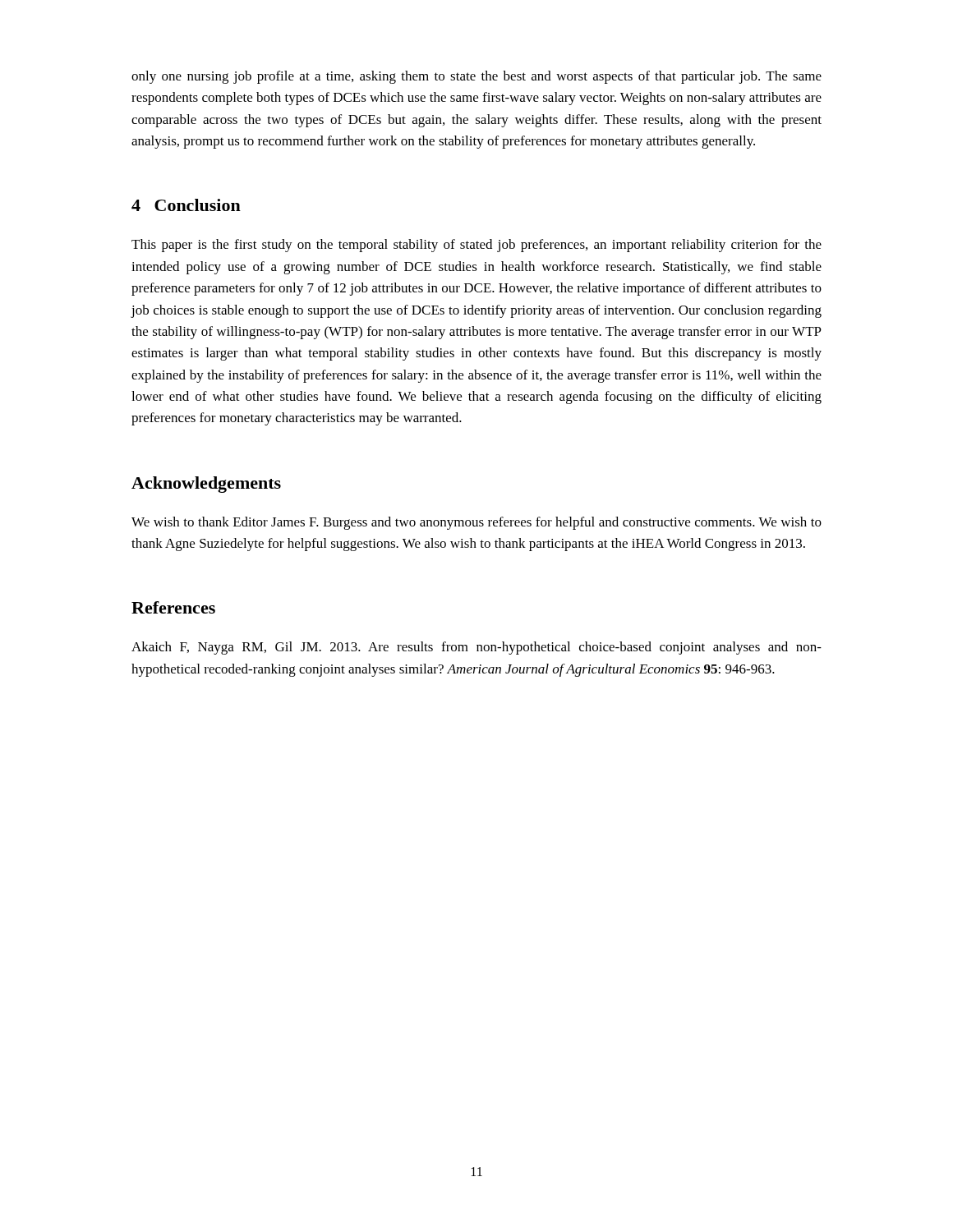
Task: Find the text block that says "Akaich F, Nayga RM, Gil JM."
Action: click(476, 659)
